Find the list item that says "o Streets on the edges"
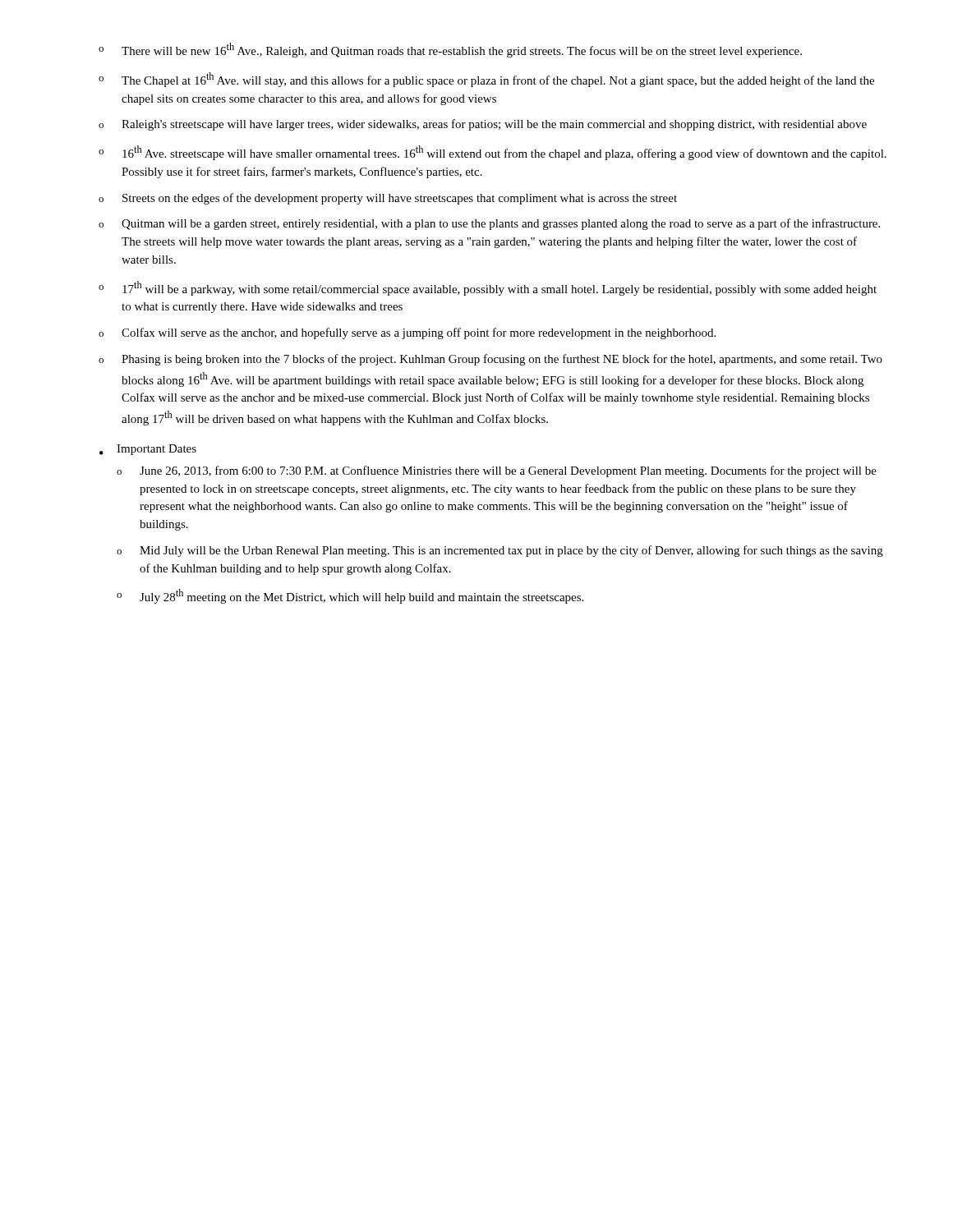 493,198
